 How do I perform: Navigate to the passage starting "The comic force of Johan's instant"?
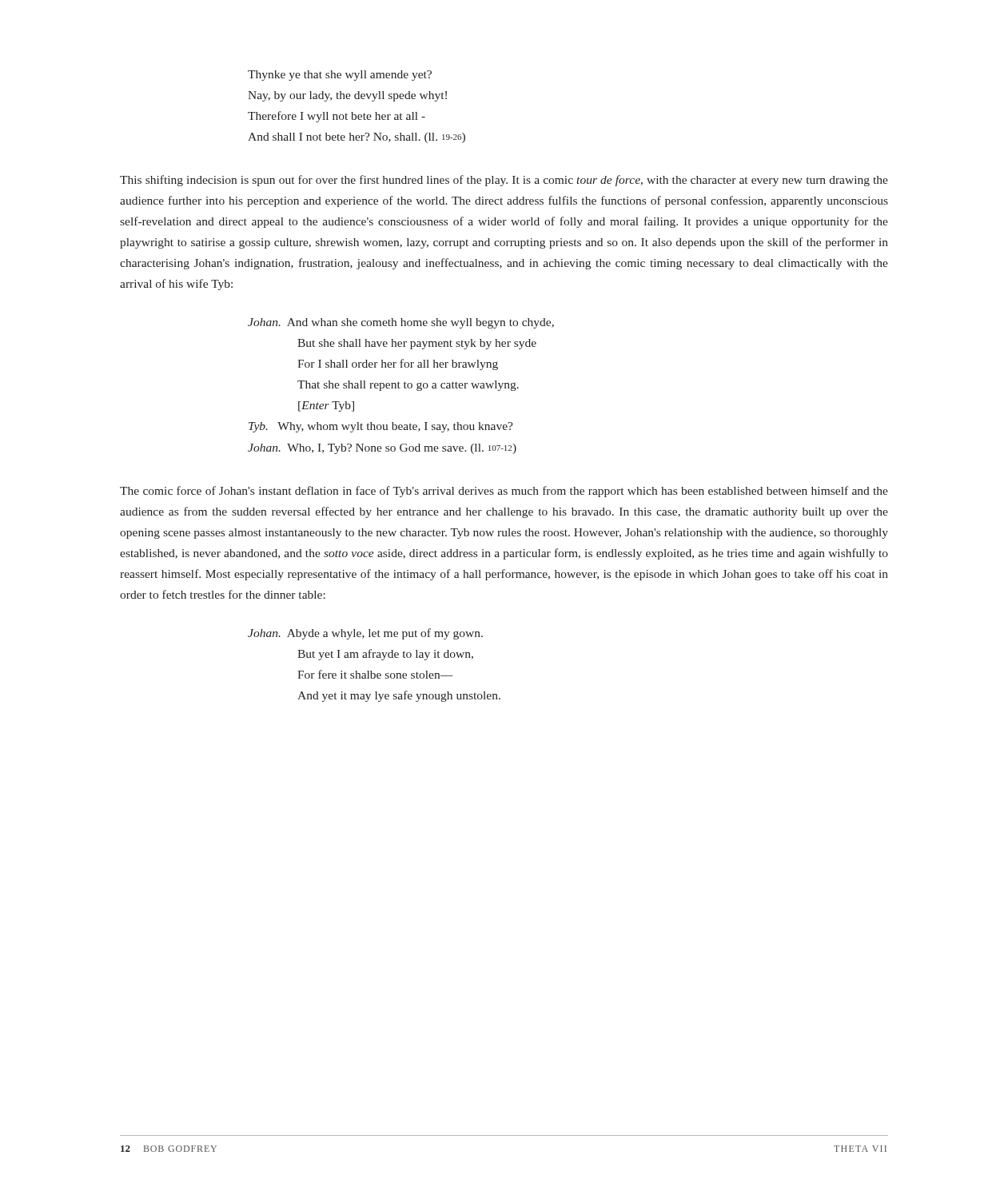[504, 542]
